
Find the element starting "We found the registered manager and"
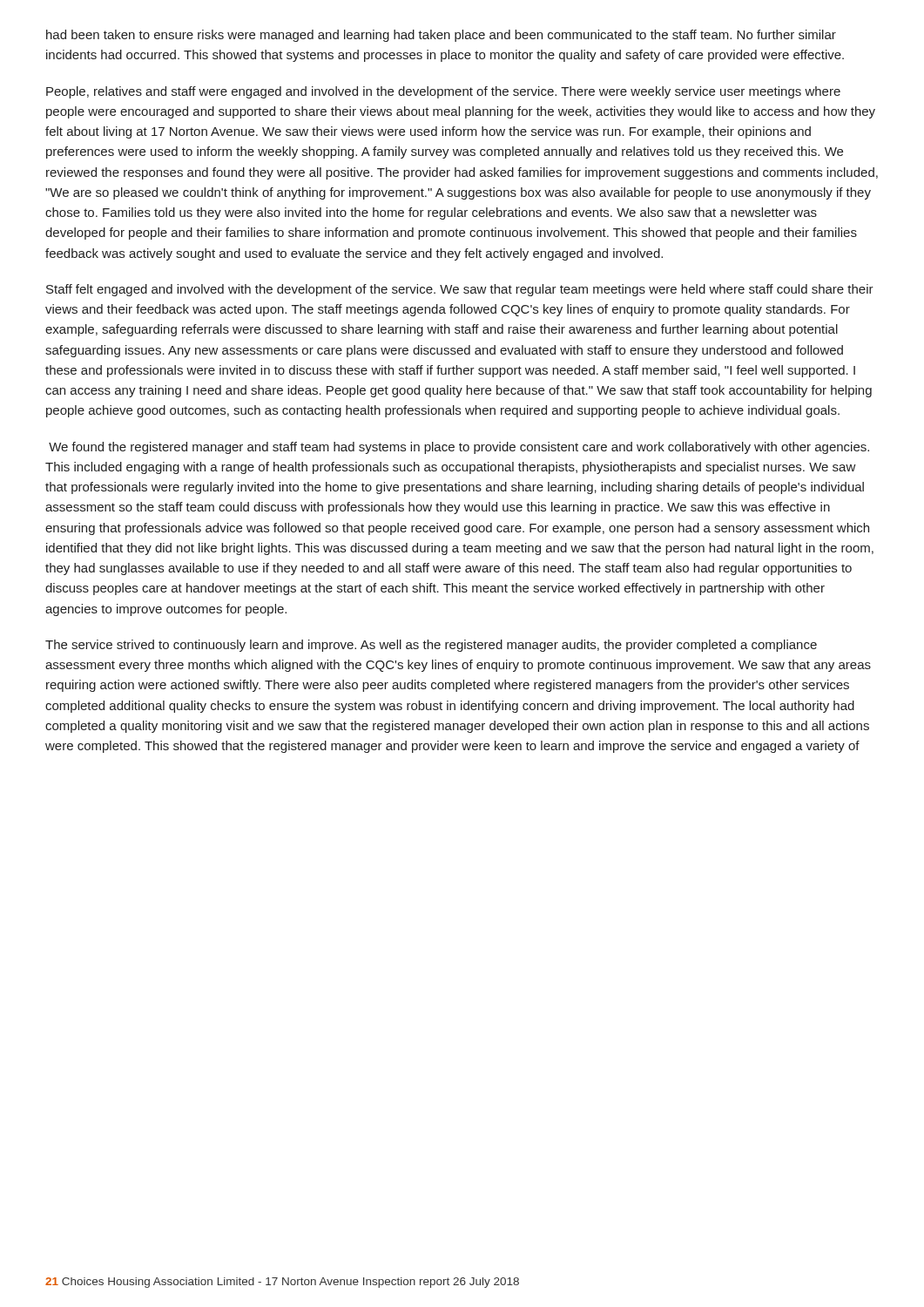click(x=460, y=527)
